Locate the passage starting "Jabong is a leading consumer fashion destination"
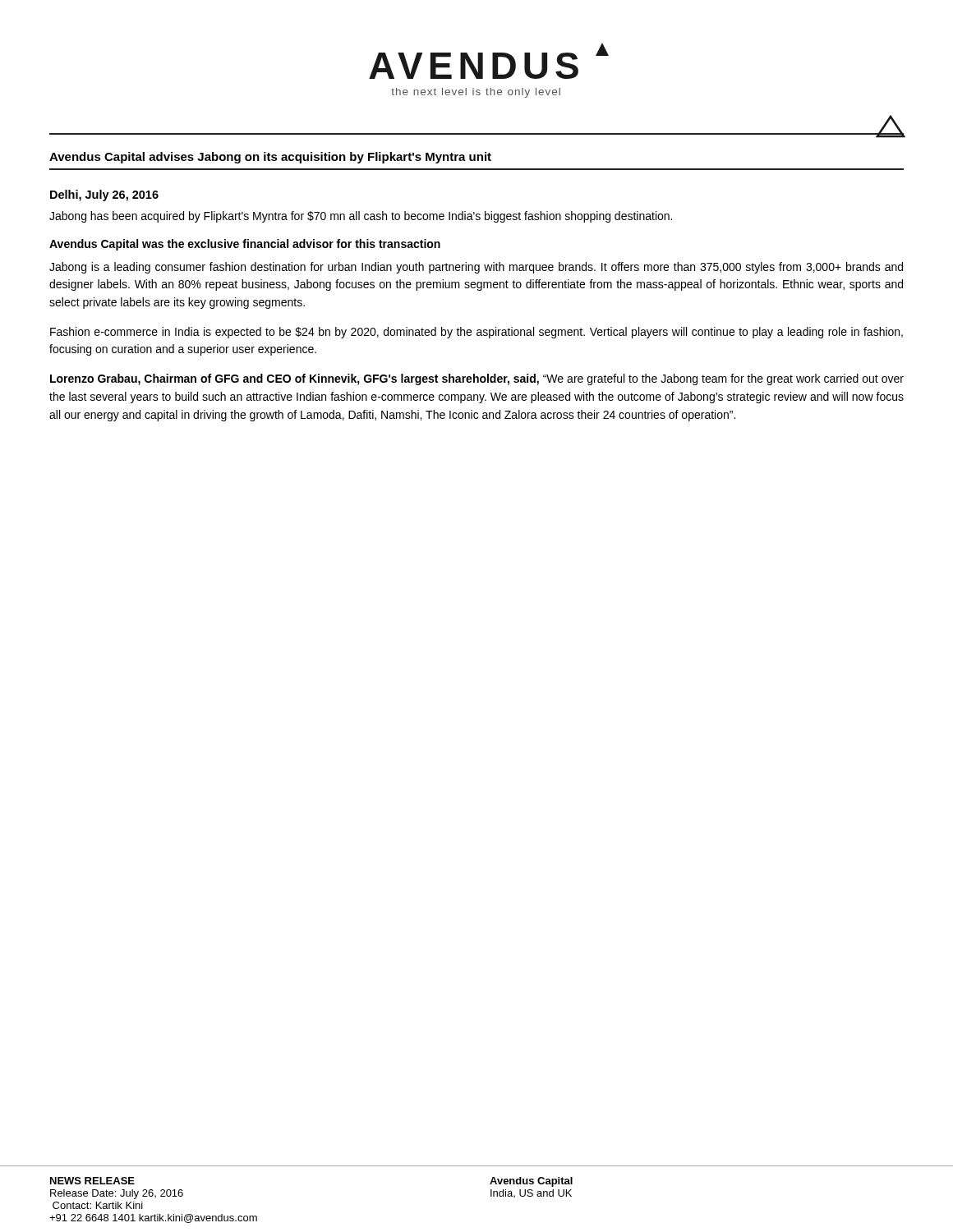Screen dimensions: 1232x953 tap(476, 284)
